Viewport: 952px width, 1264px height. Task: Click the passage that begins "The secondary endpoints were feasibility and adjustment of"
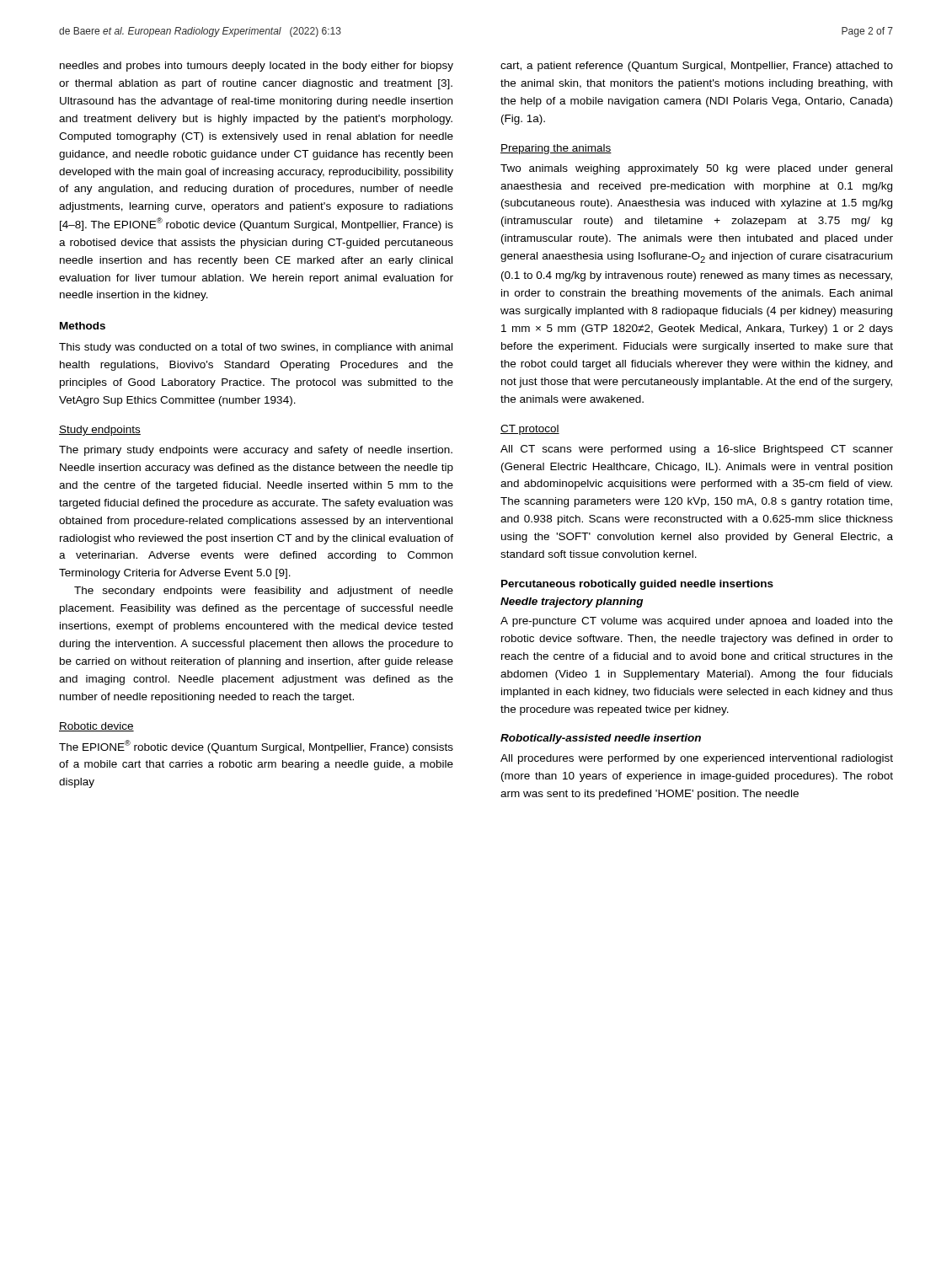[256, 644]
